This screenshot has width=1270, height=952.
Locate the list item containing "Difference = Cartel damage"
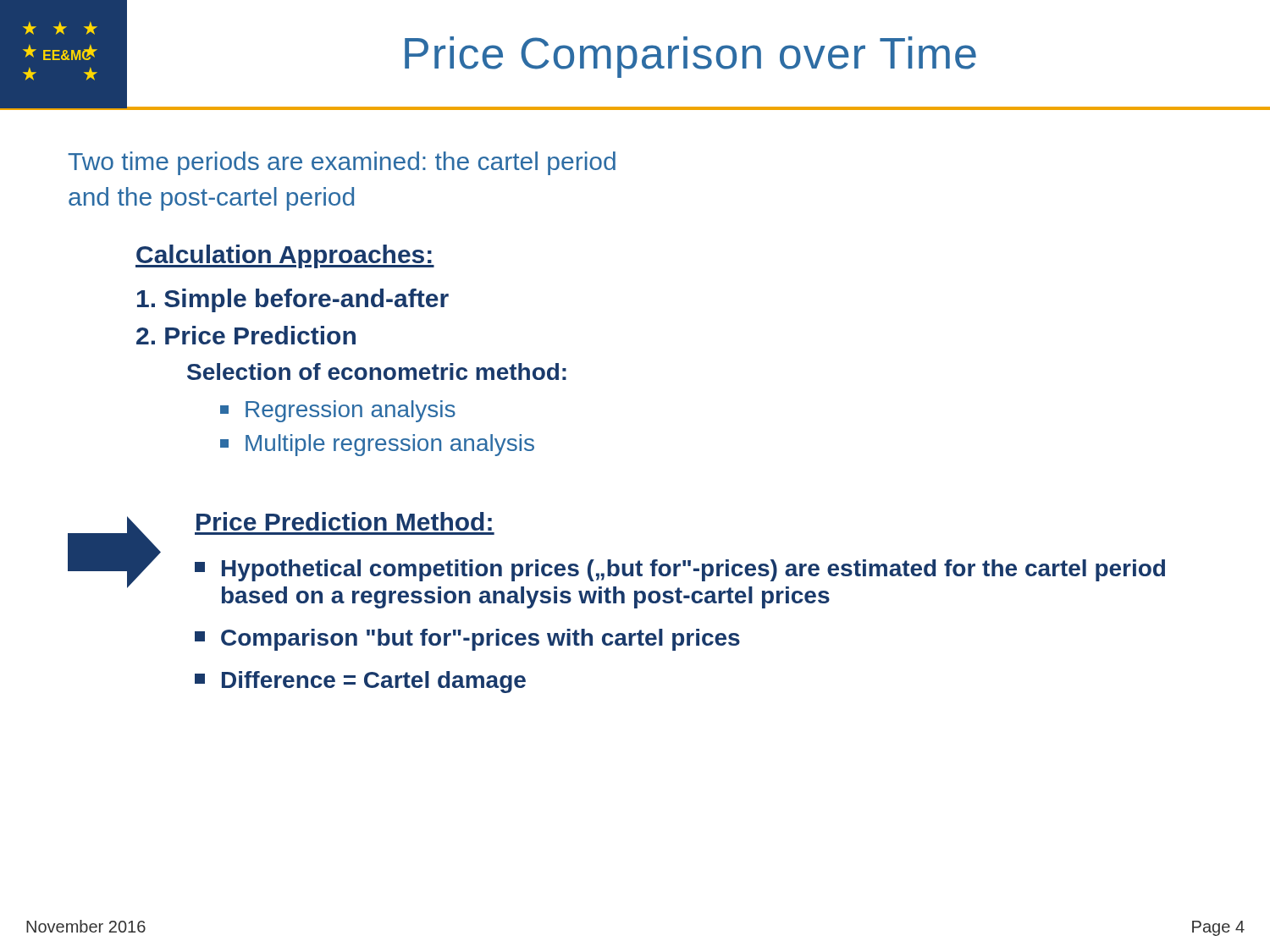tap(361, 680)
